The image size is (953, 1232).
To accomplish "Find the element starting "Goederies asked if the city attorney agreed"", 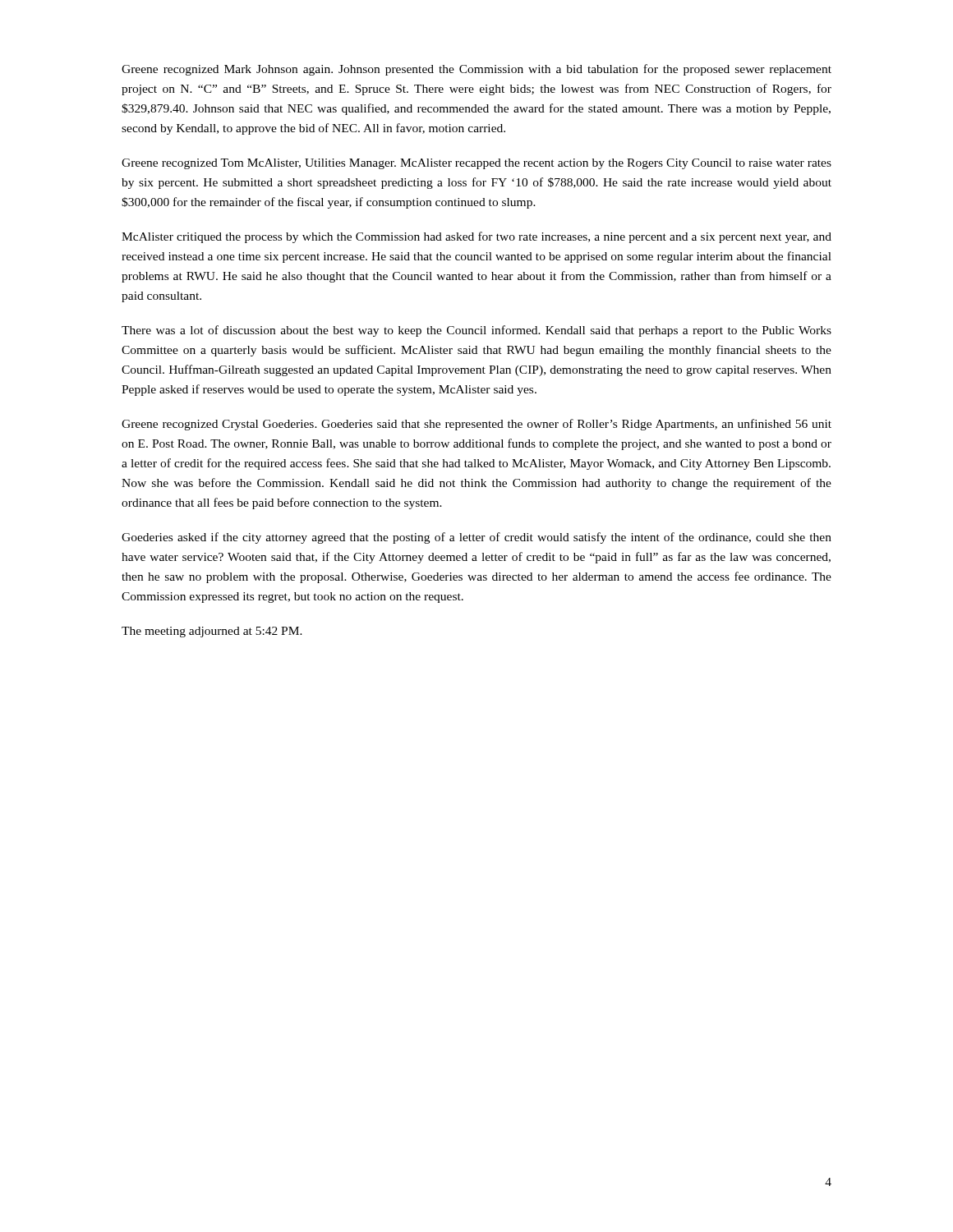I will coord(476,567).
